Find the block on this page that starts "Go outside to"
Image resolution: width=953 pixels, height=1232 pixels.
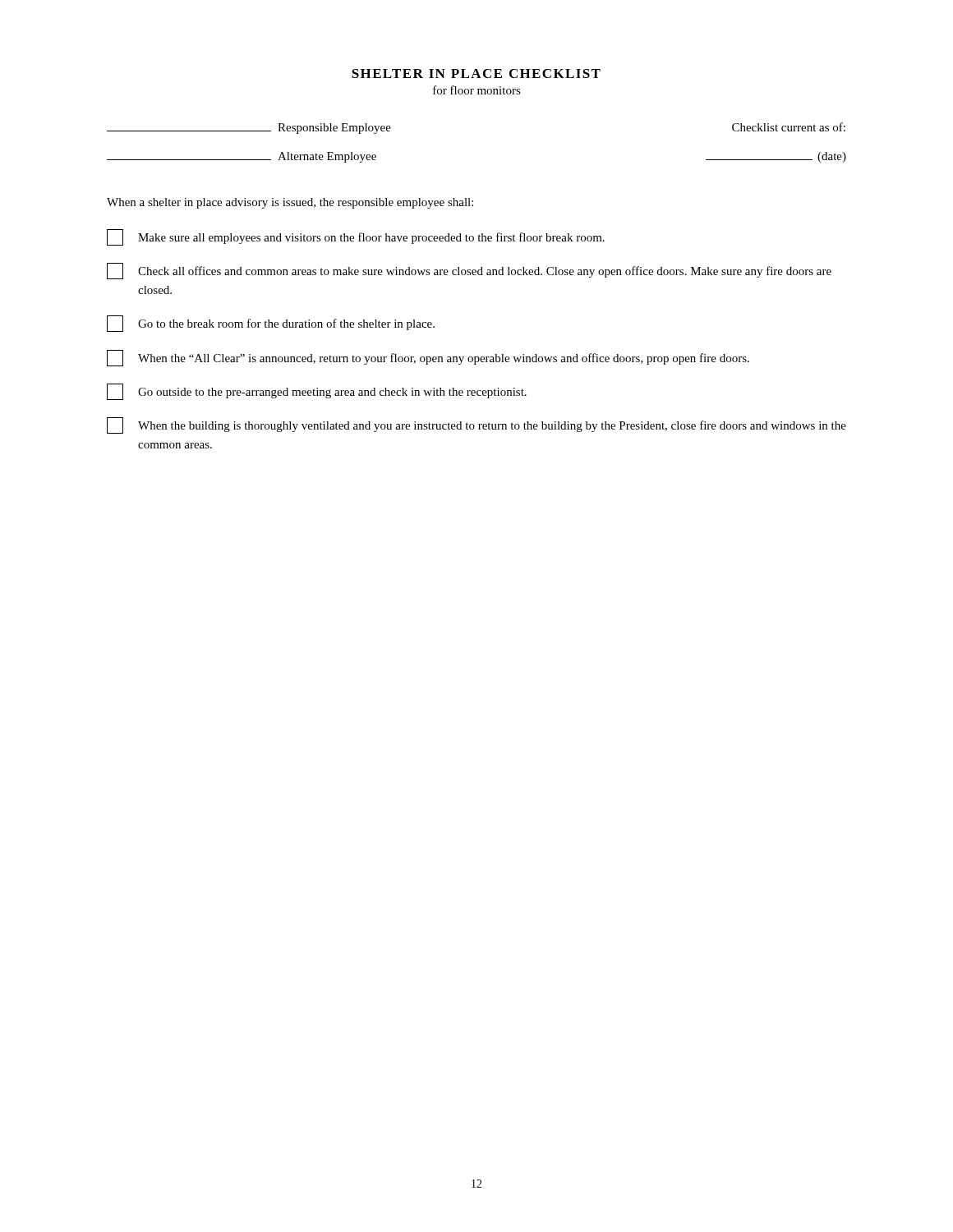476,392
